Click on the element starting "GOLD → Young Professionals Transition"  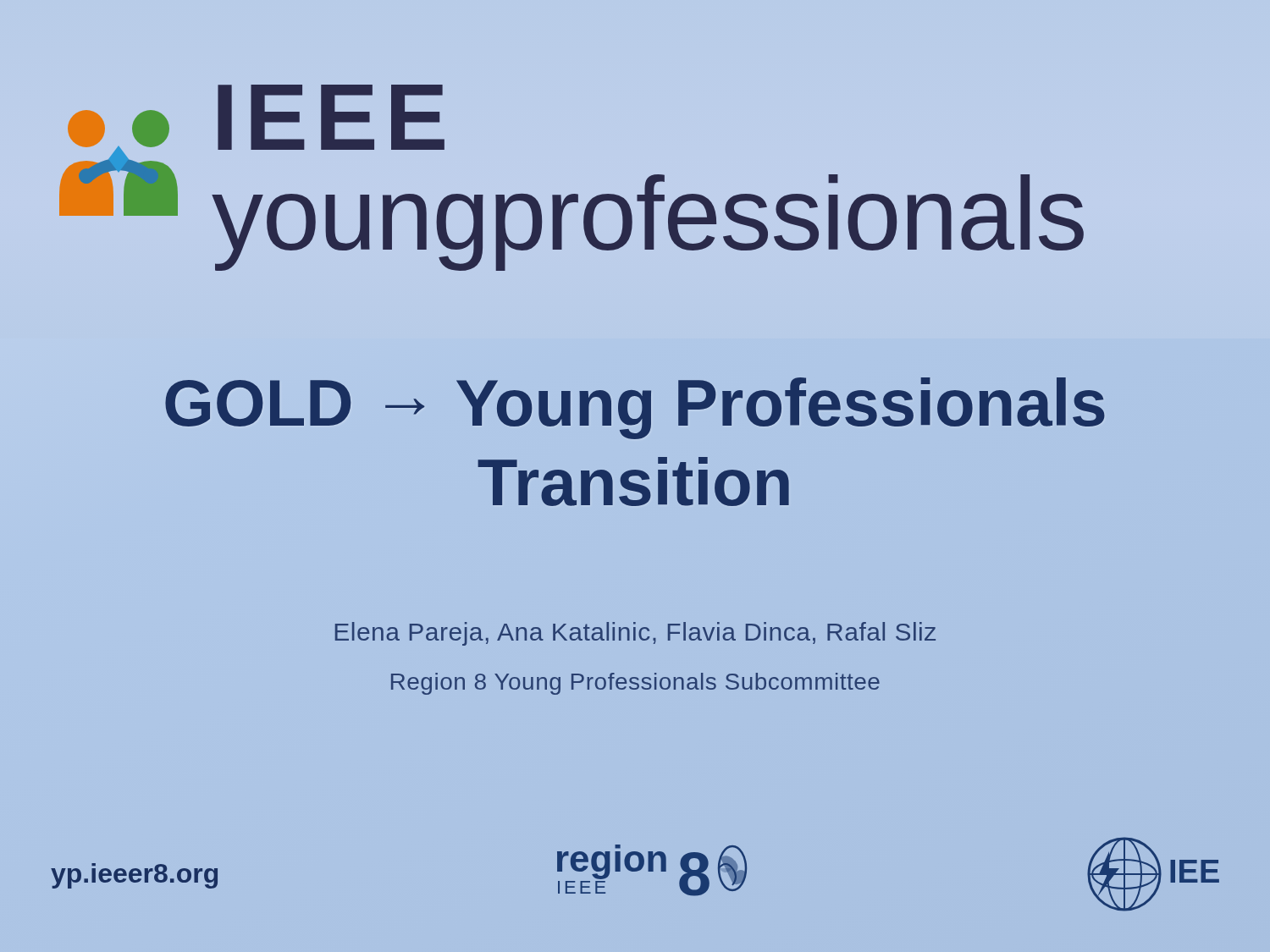click(635, 443)
